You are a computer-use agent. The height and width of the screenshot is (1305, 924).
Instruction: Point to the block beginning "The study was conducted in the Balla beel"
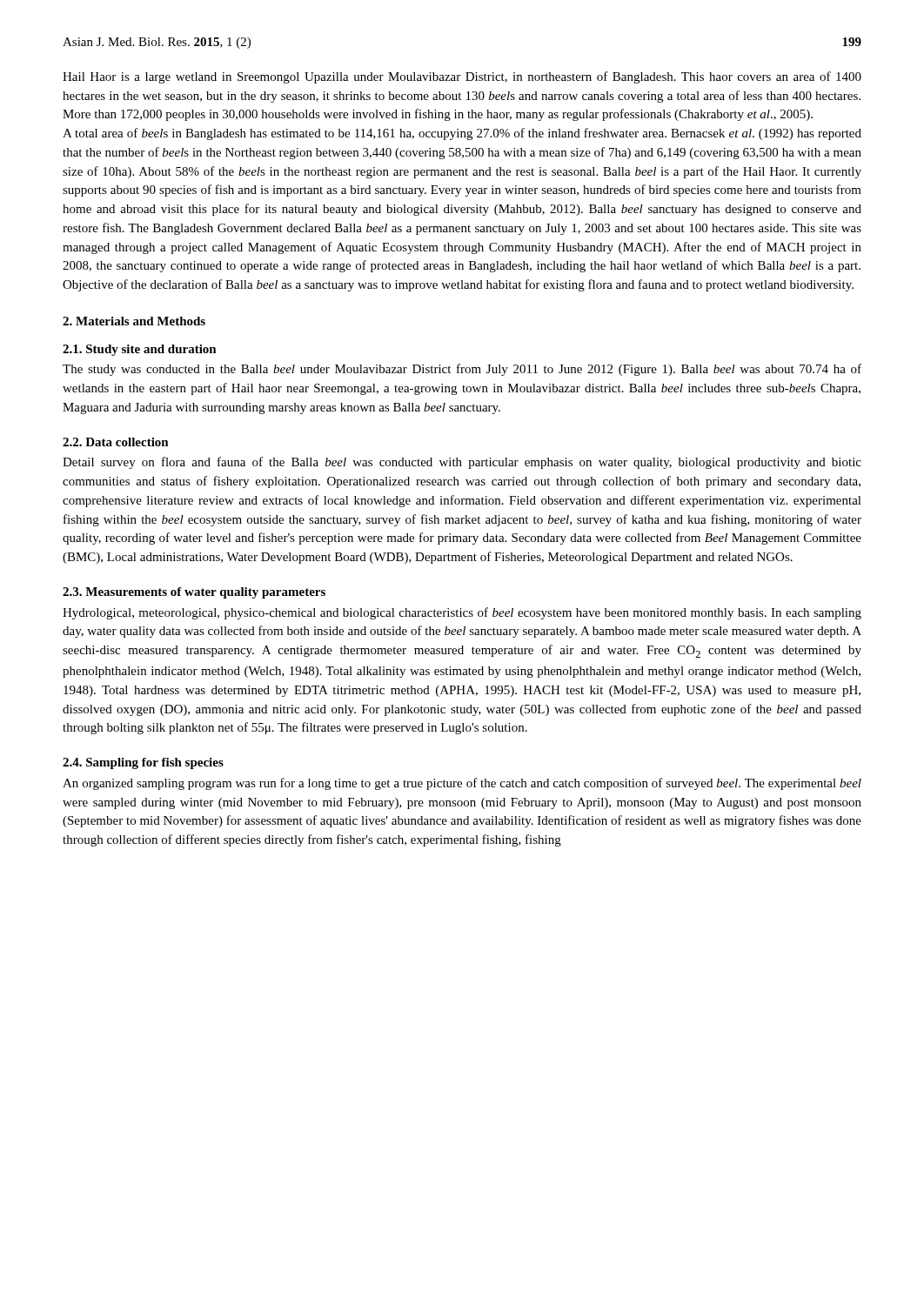point(462,389)
